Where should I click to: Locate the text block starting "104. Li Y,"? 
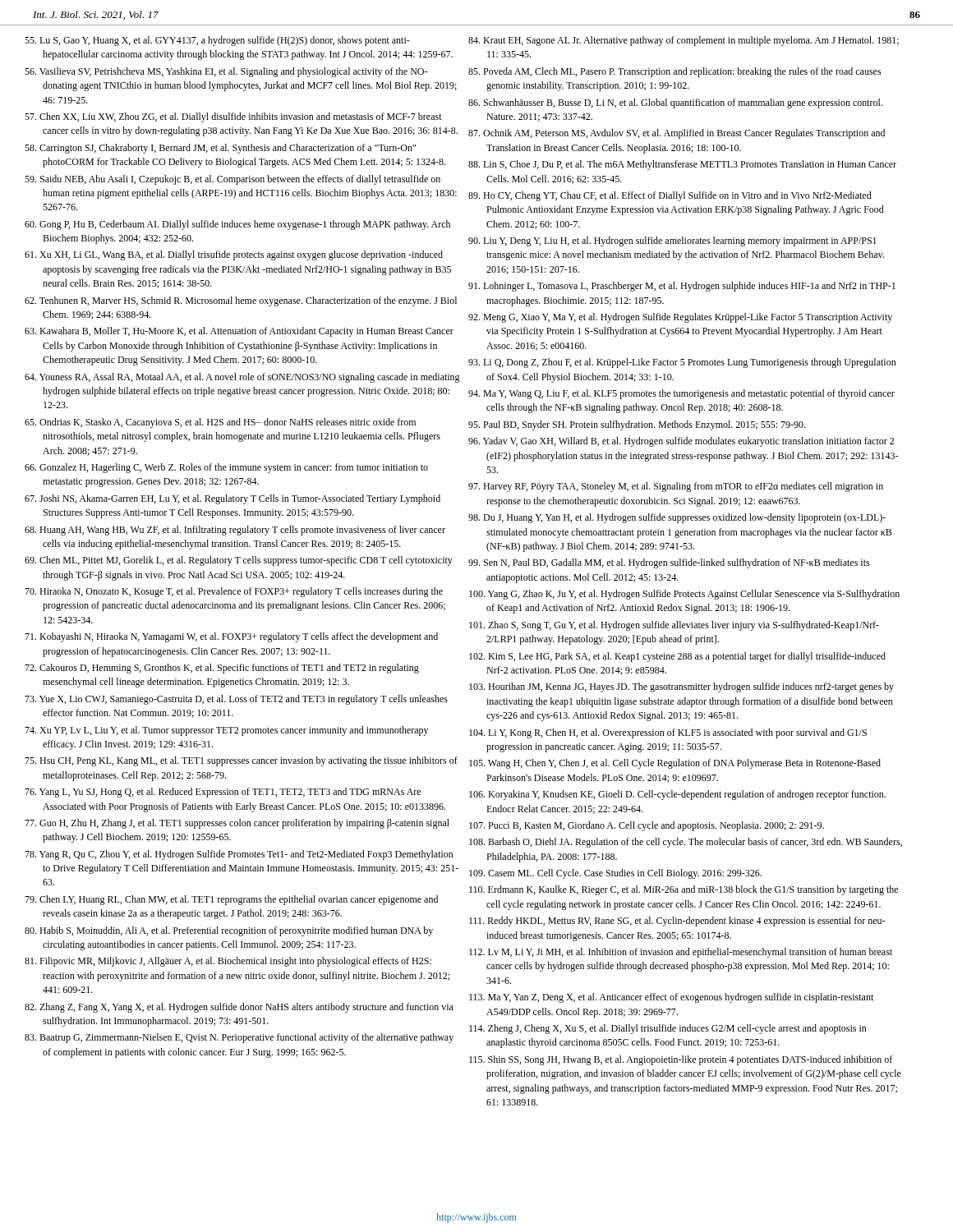(x=668, y=739)
